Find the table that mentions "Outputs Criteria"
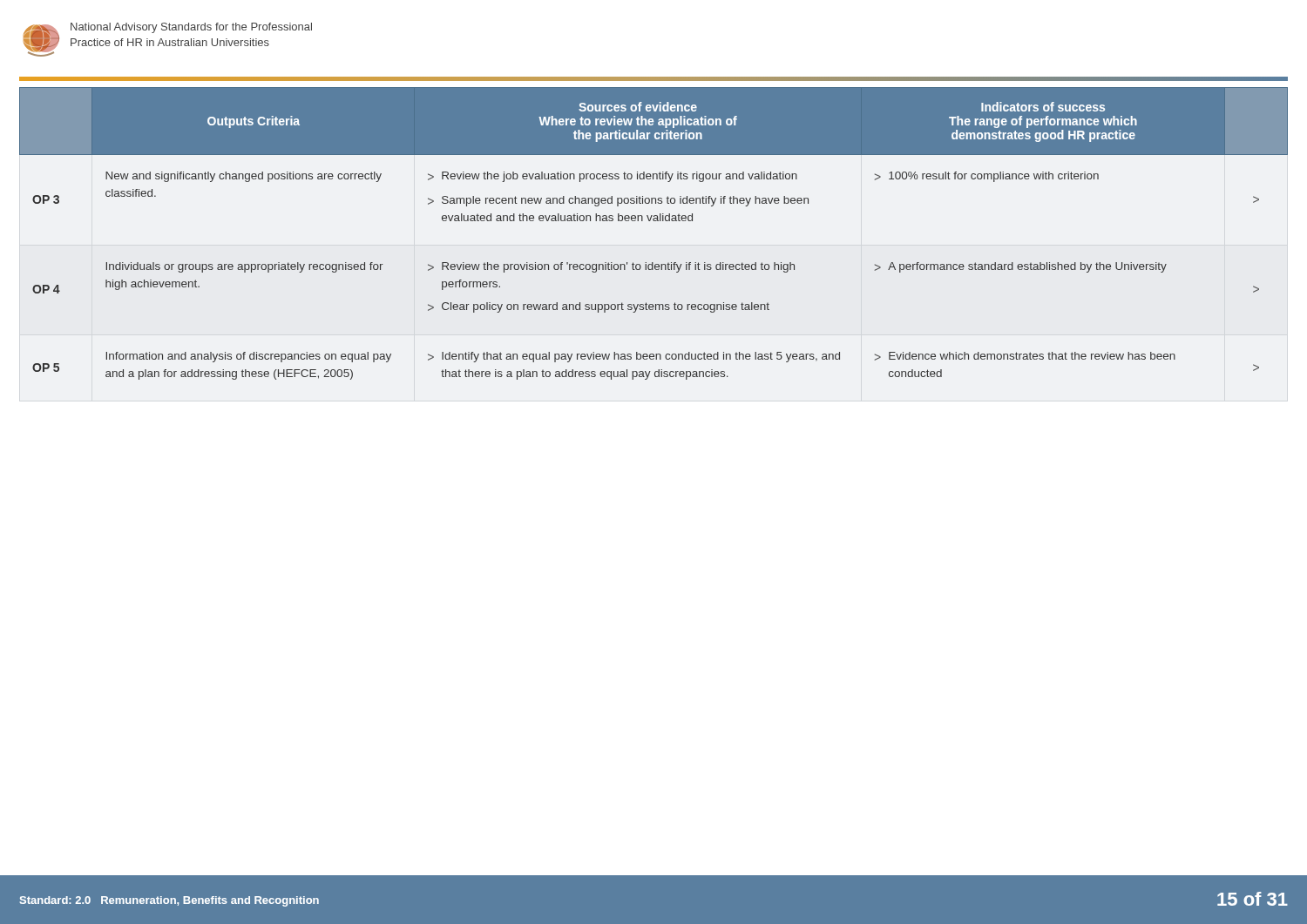 (x=654, y=466)
